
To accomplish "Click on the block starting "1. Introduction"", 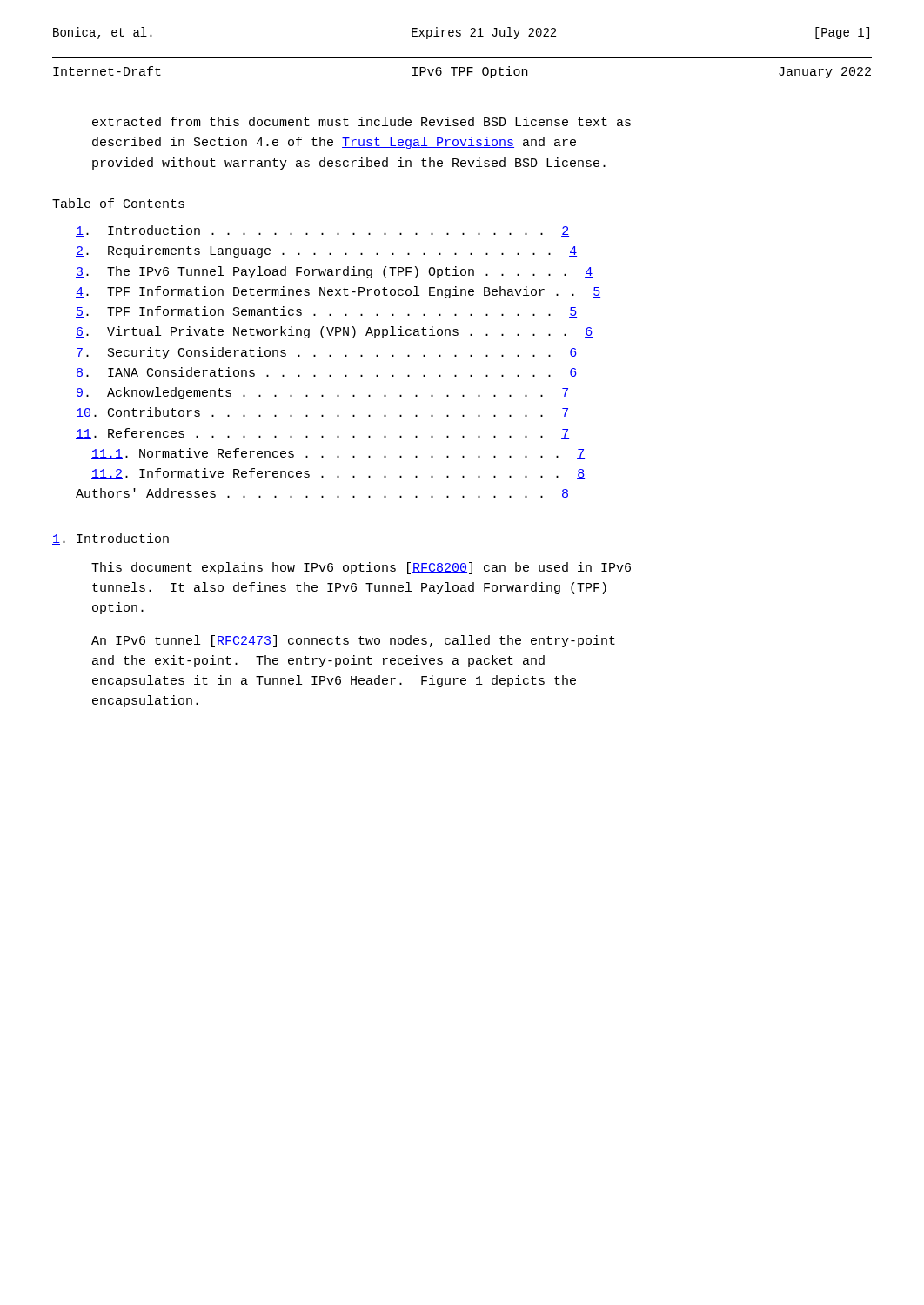I will 111,539.
